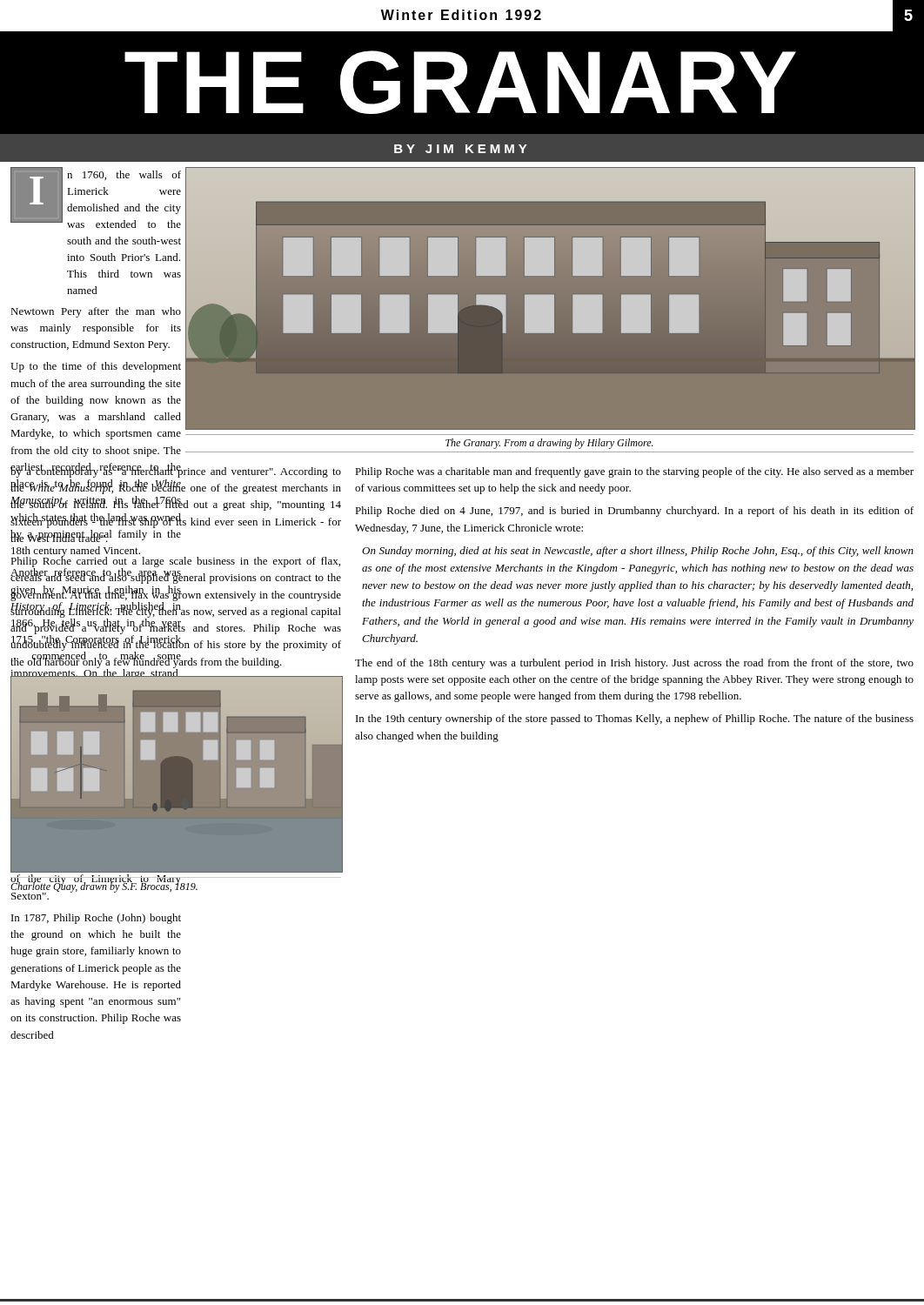Image resolution: width=924 pixels, height=1305 pixels.
Task: Point to the block starting "I n 1760, the walls of"
Action: click(96, 259)
